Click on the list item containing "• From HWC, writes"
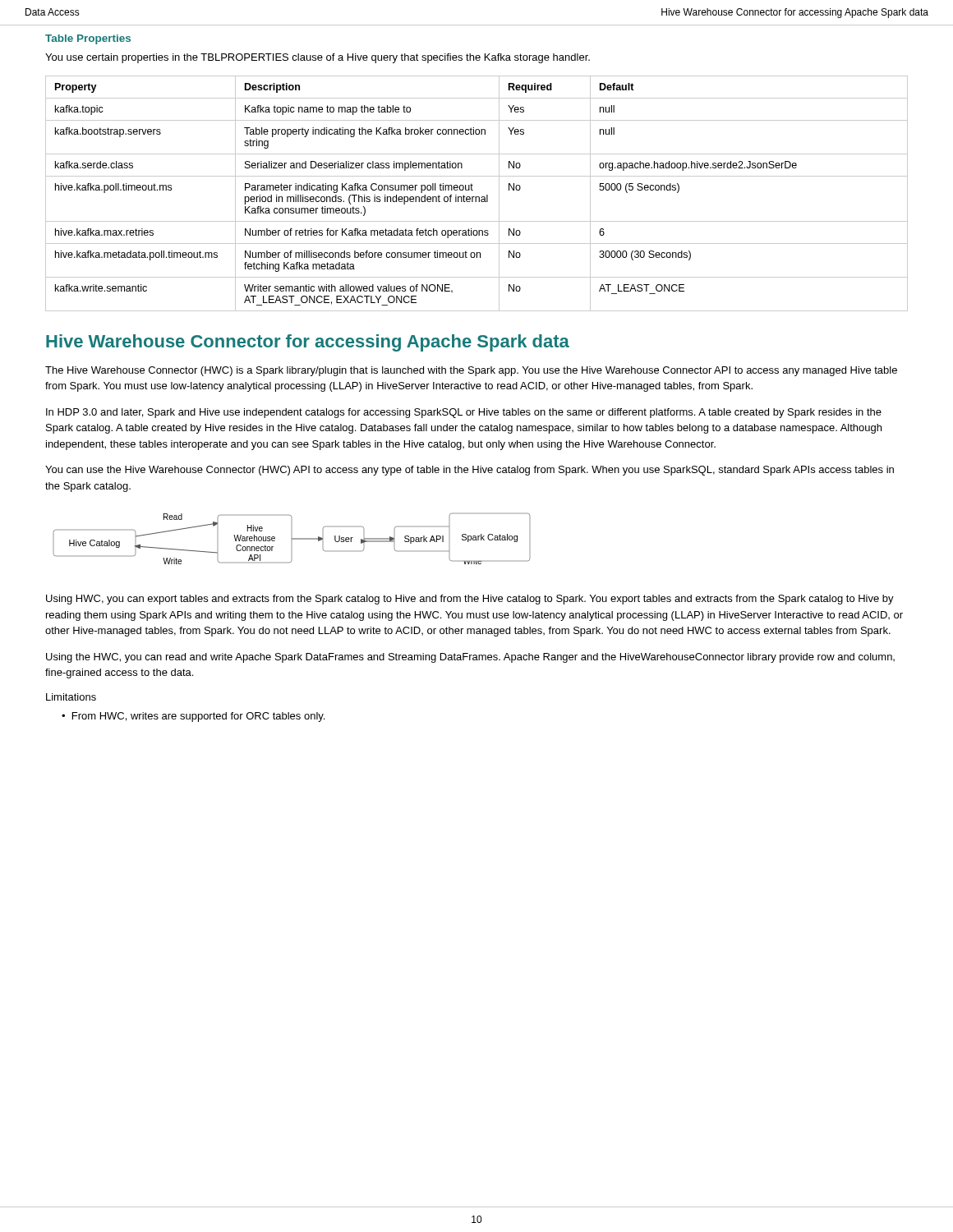The height and width of the screenshot is (1232, 953). [194, 715]
